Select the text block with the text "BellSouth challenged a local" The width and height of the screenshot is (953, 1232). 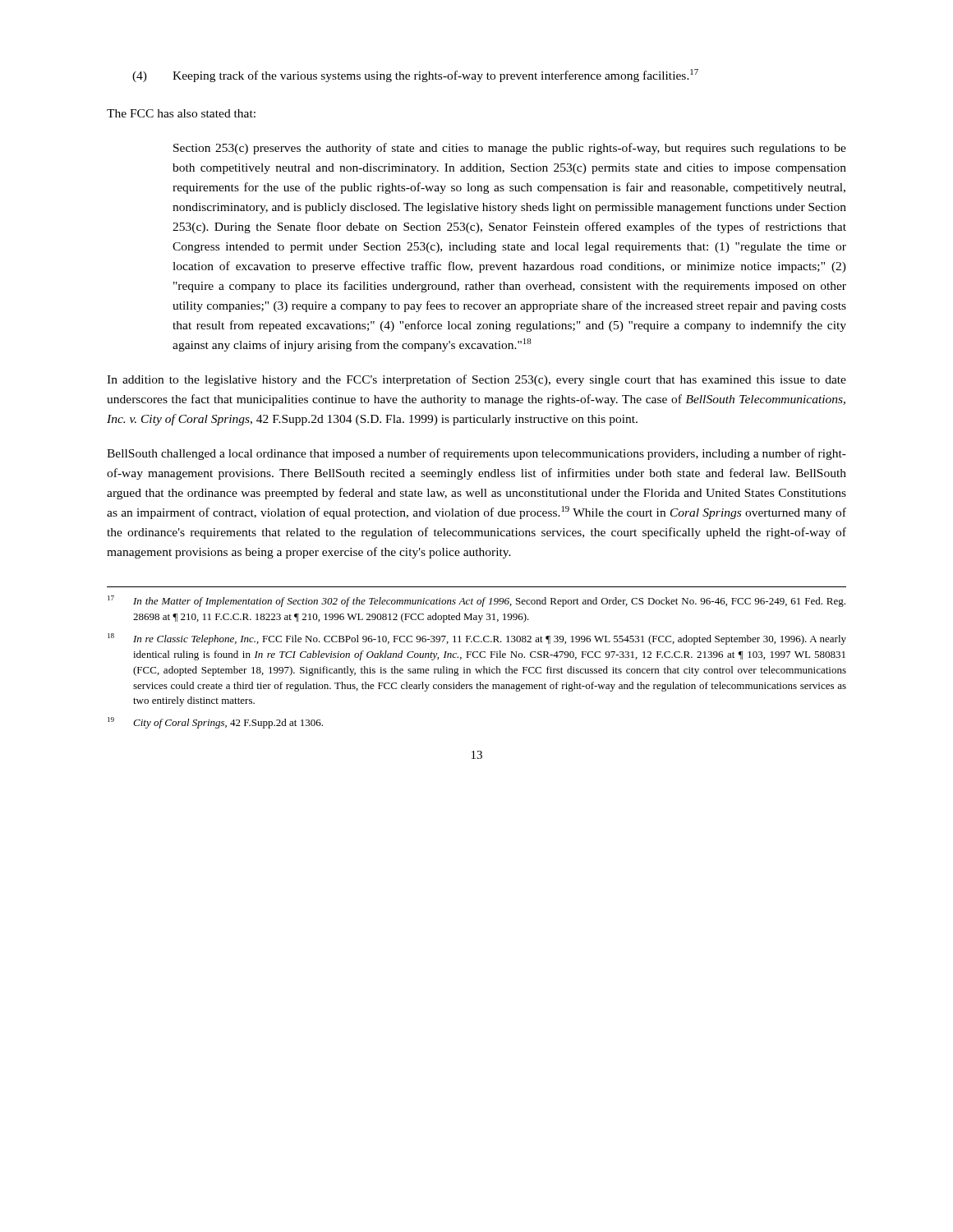(x=476, y=503)
